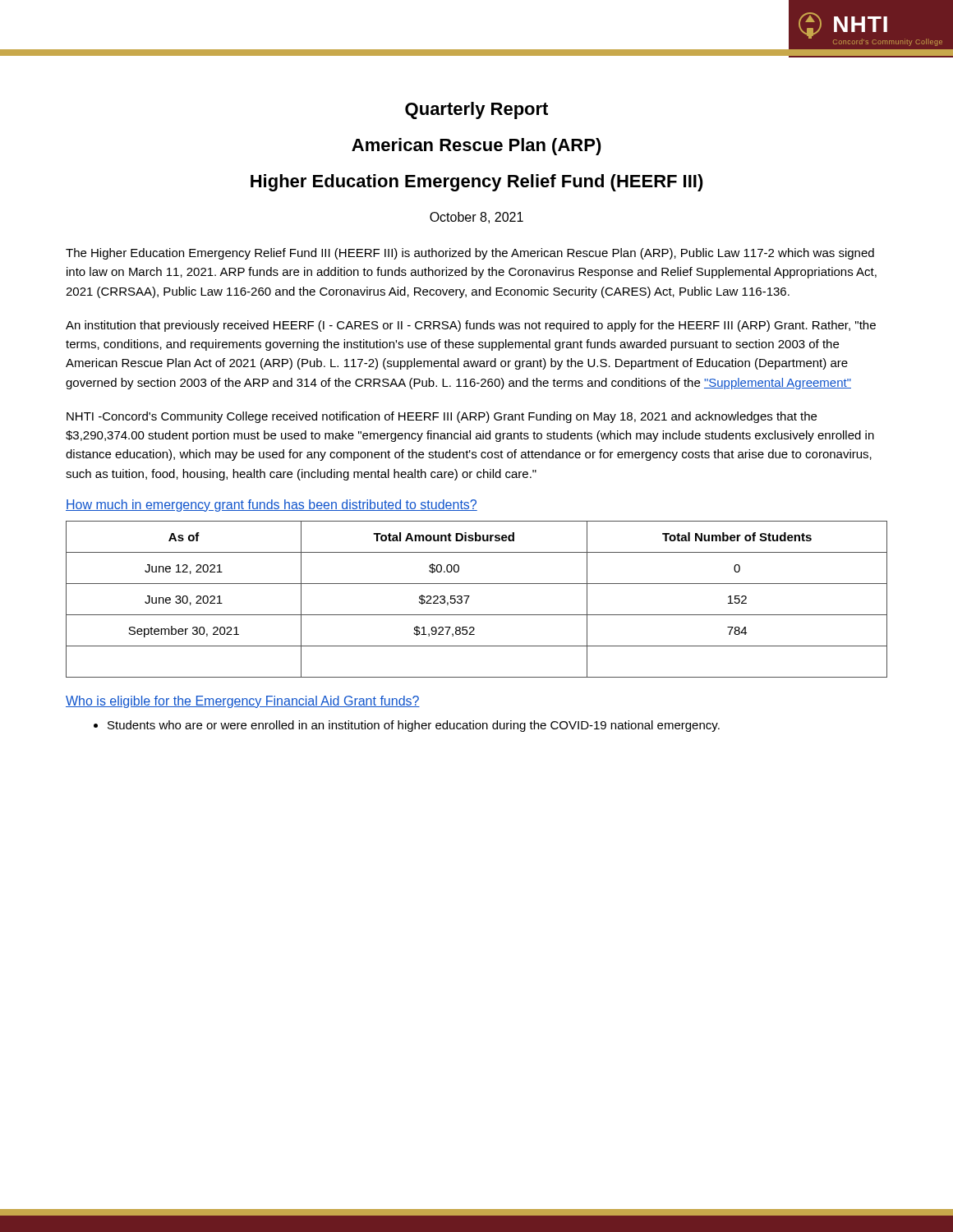Find "Higher Education Emergency Relief Fund (HEERF III)" on this page
Viewport: 953px width, 1232px height.
coord(476,181)
